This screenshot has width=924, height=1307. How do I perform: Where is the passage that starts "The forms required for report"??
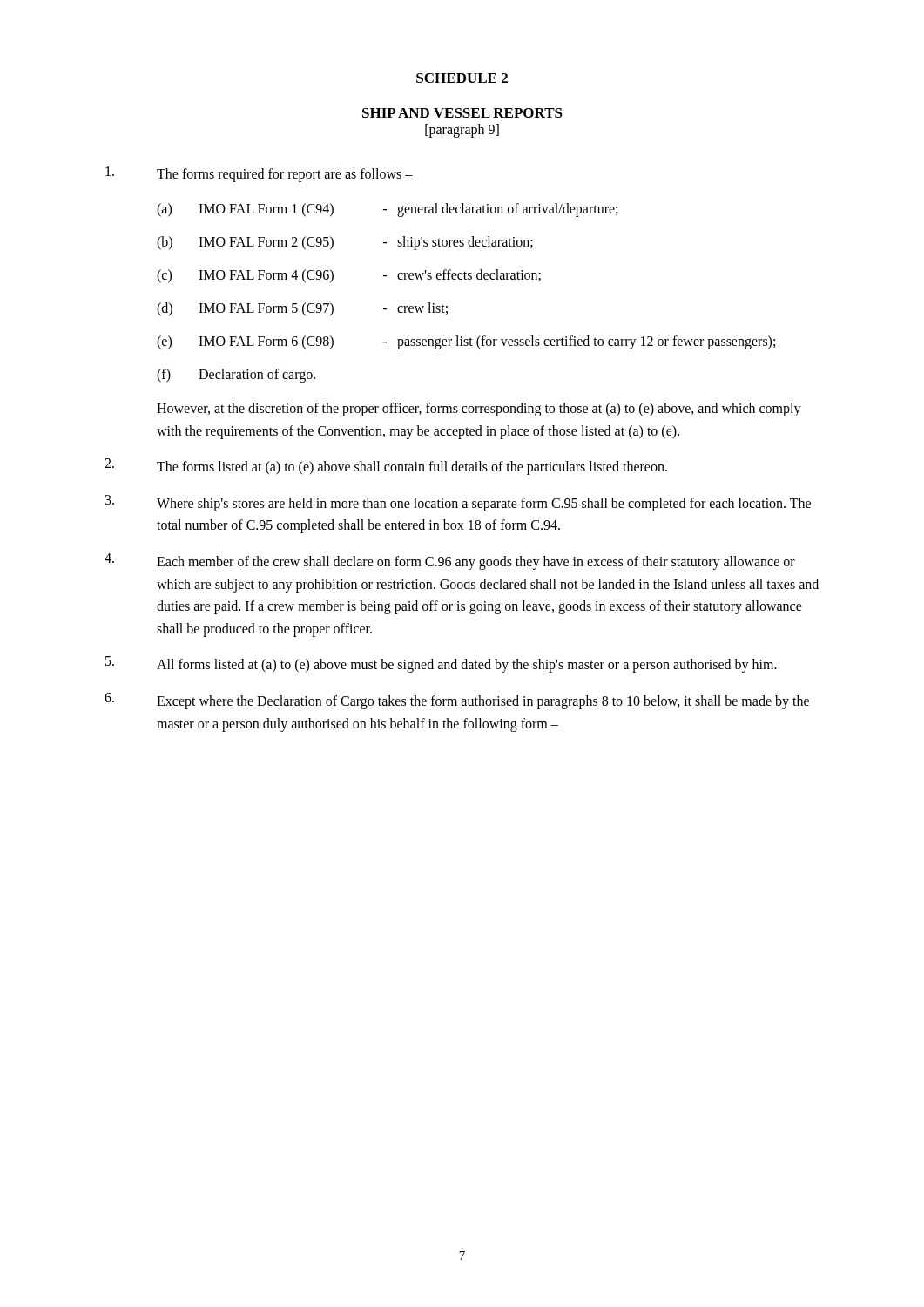[x=259, y=174]
